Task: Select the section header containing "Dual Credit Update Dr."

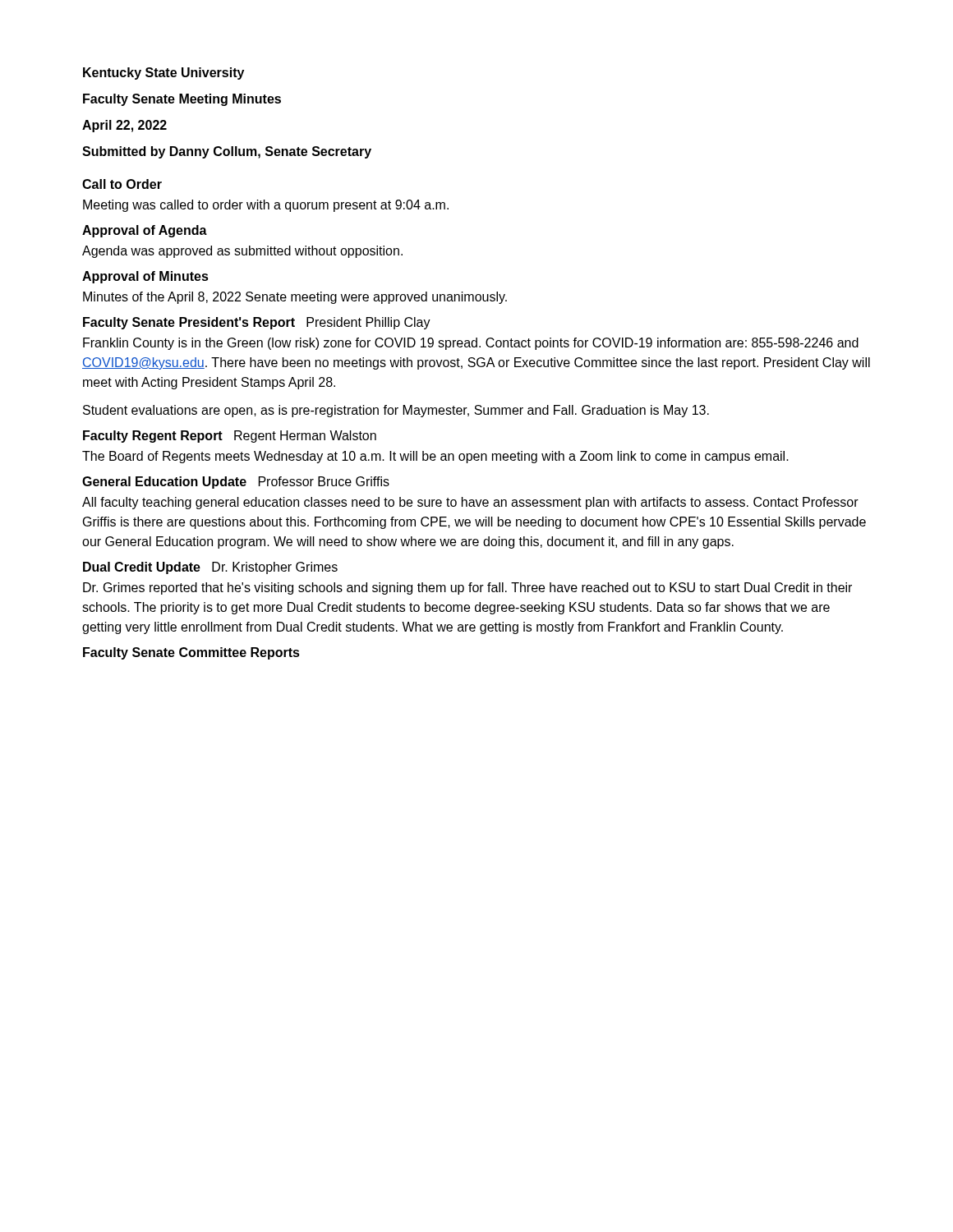Action: [x=210, y=567]
